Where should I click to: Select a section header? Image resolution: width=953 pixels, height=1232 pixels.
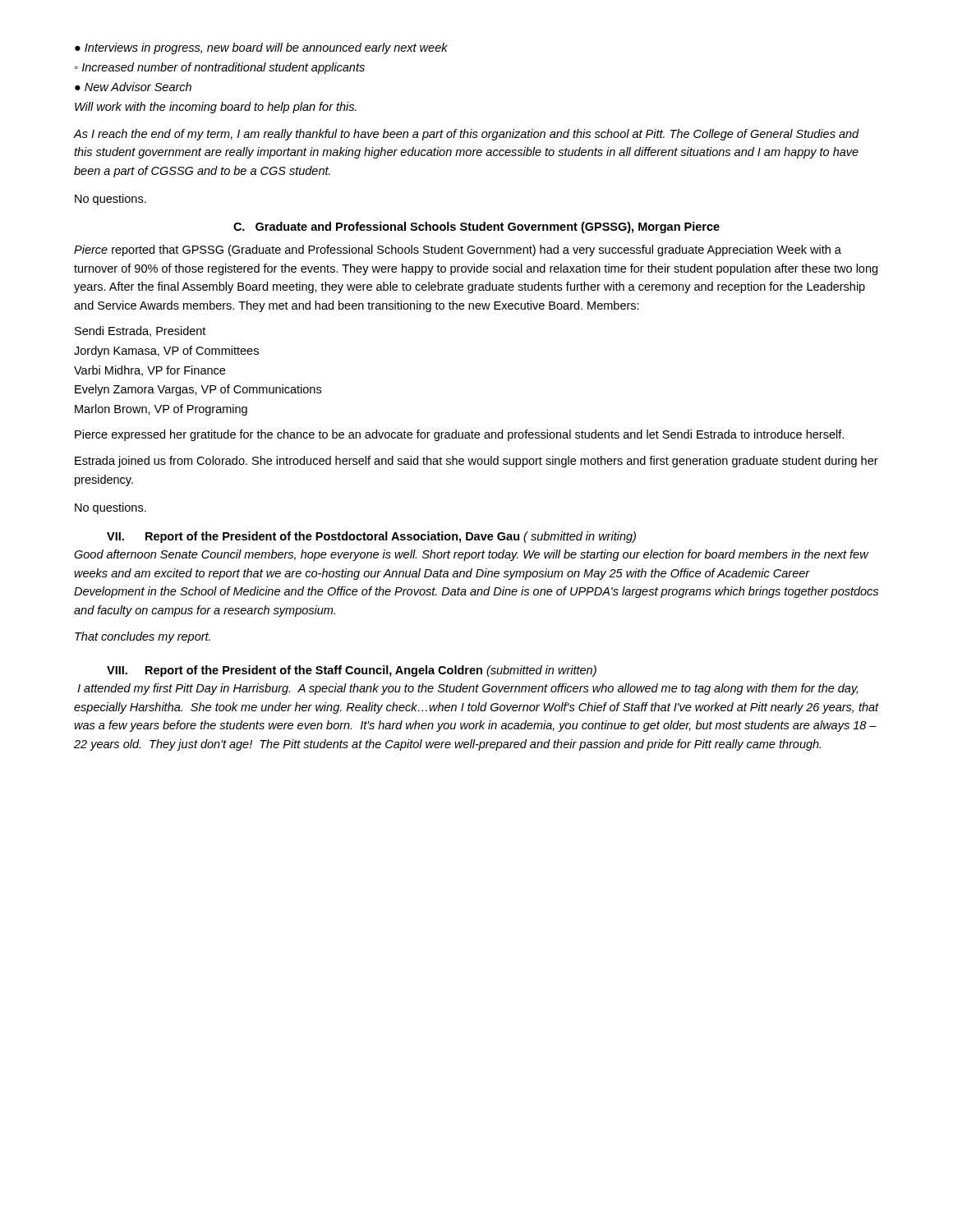[476, 226]
